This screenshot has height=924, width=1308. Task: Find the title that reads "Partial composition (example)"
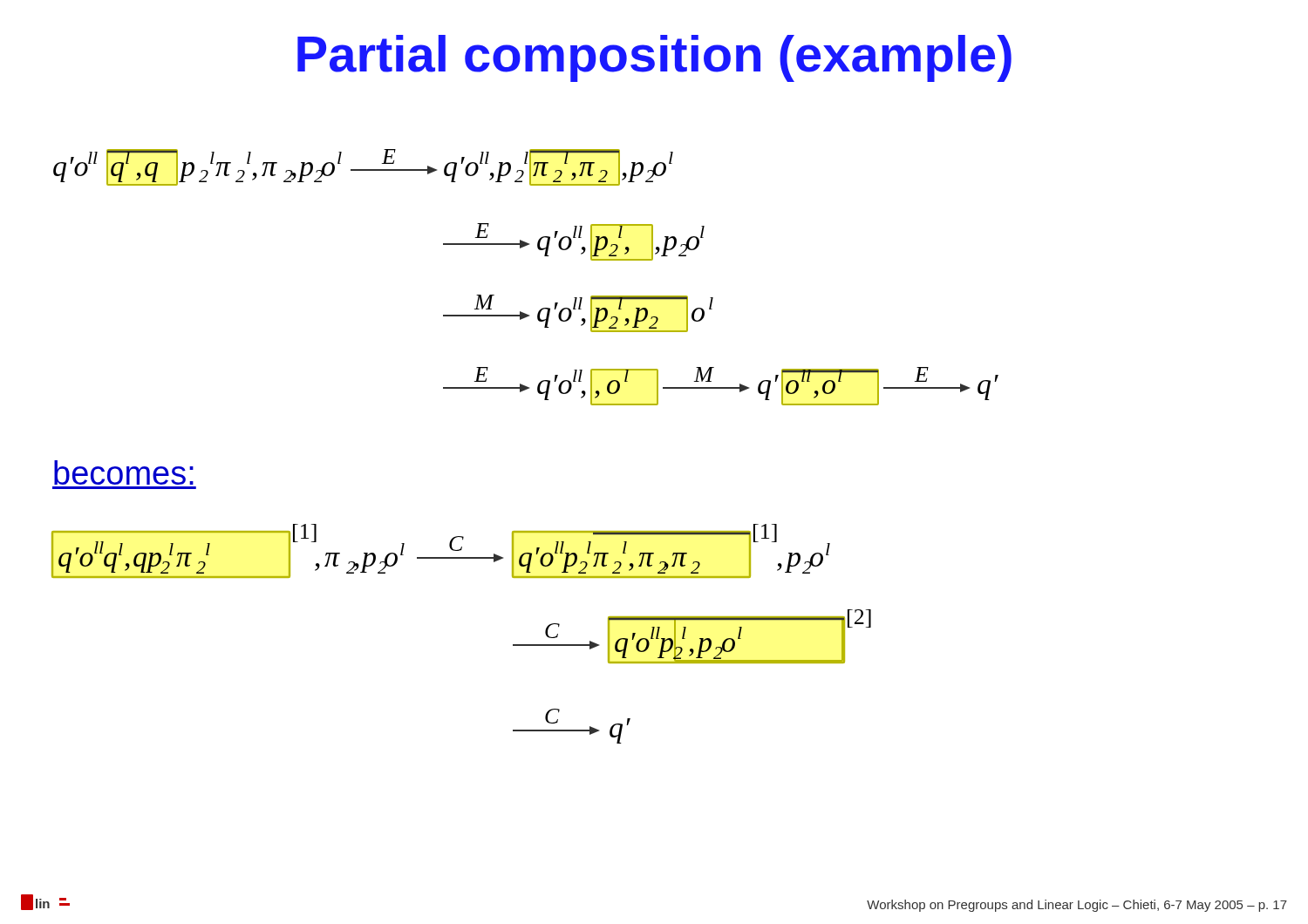tap(654, 54)
